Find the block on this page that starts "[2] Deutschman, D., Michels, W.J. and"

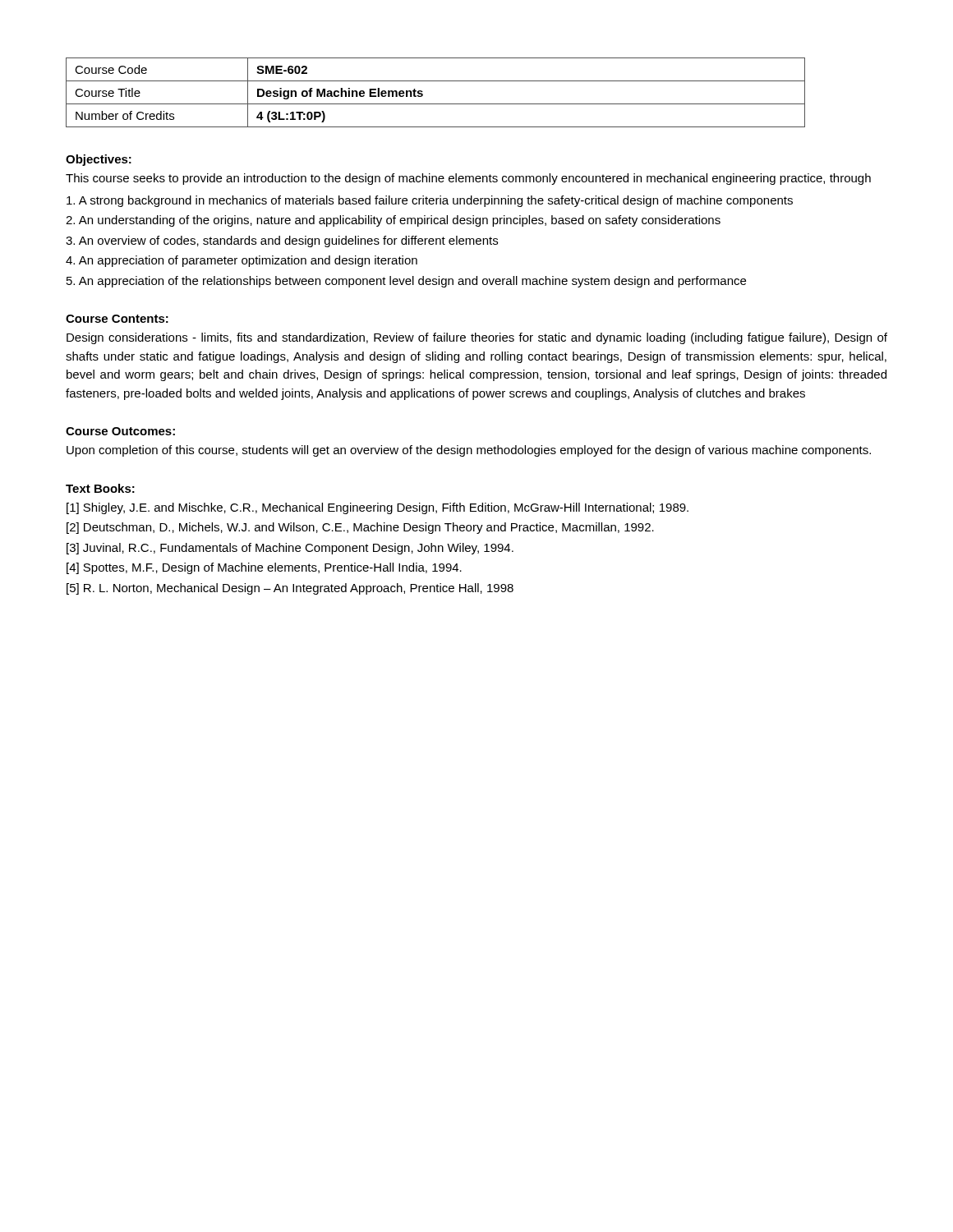tap(360, 527)
